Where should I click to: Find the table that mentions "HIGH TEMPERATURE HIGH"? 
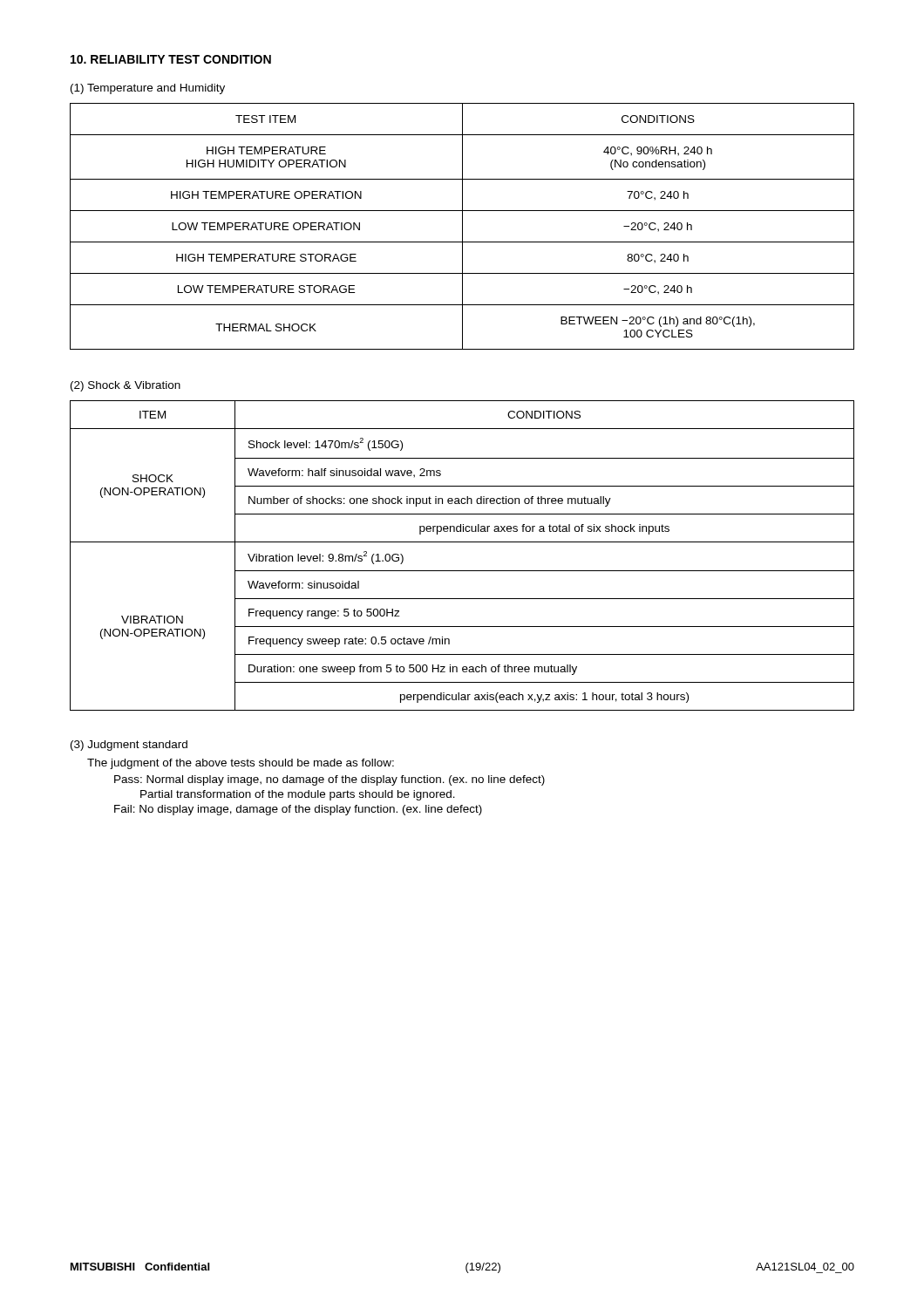click(x=462, y=226)
